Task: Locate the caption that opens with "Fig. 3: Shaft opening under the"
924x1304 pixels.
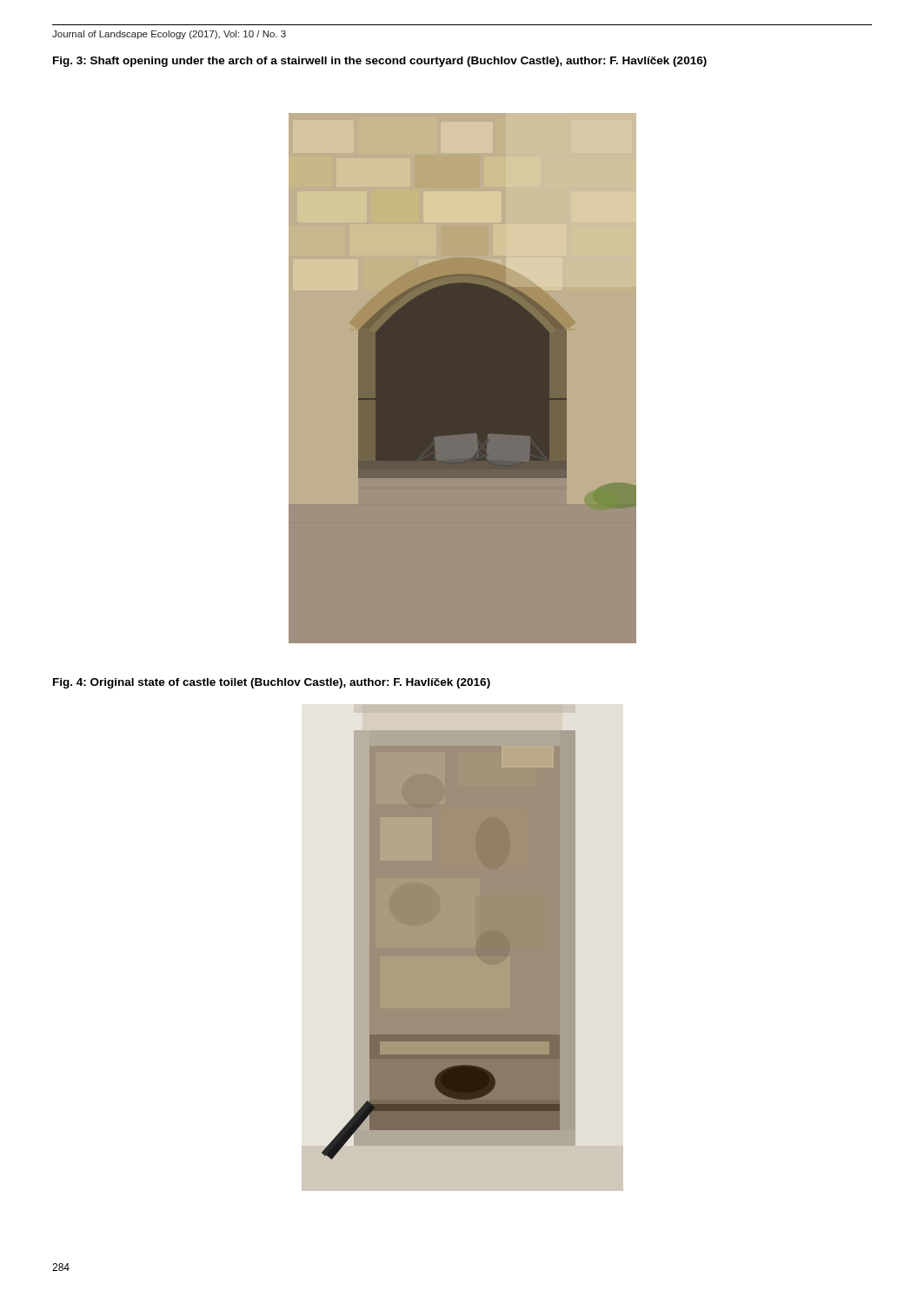Action: (x=379, y=60)
